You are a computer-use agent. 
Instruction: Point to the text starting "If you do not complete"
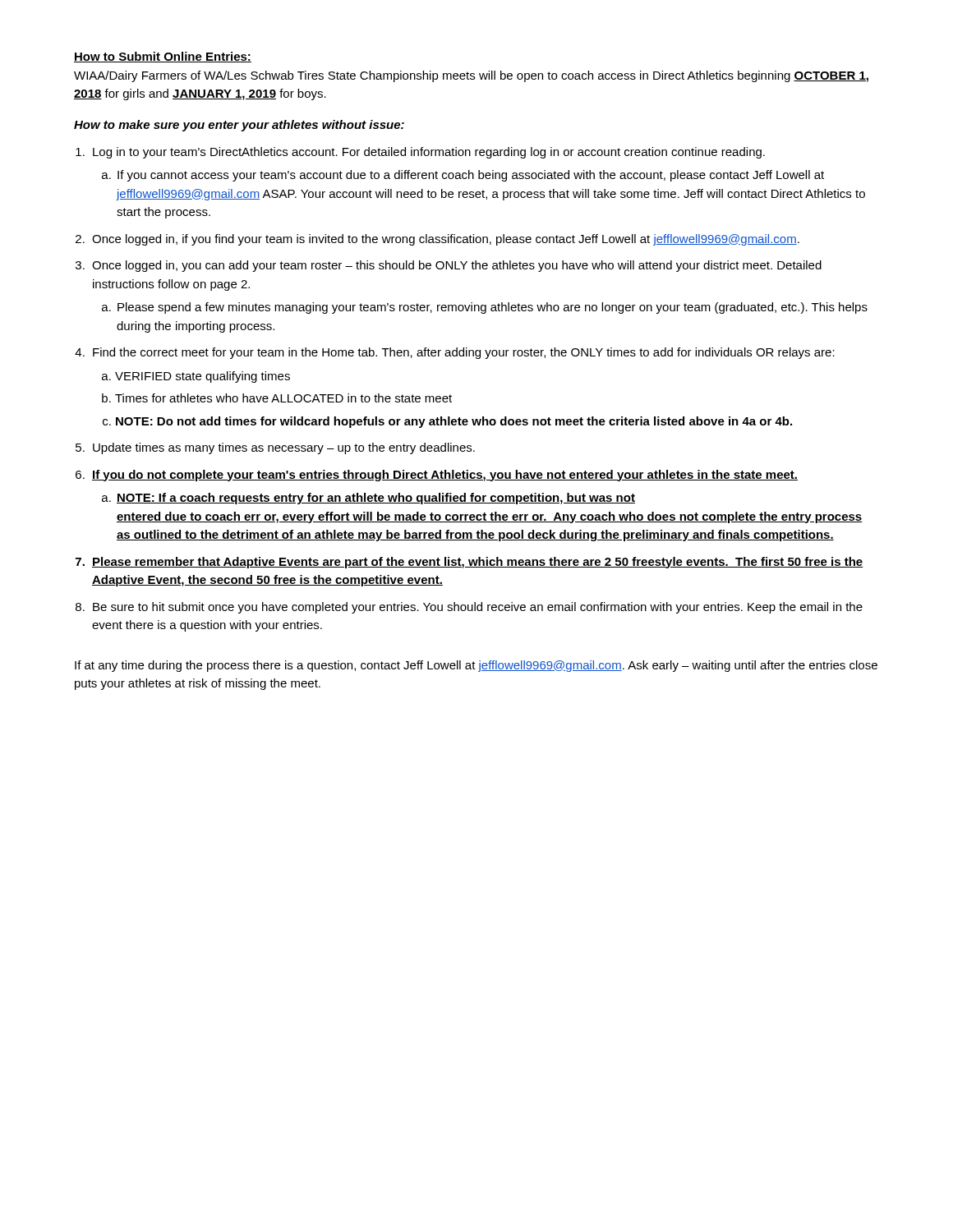(x=486, y=506)
